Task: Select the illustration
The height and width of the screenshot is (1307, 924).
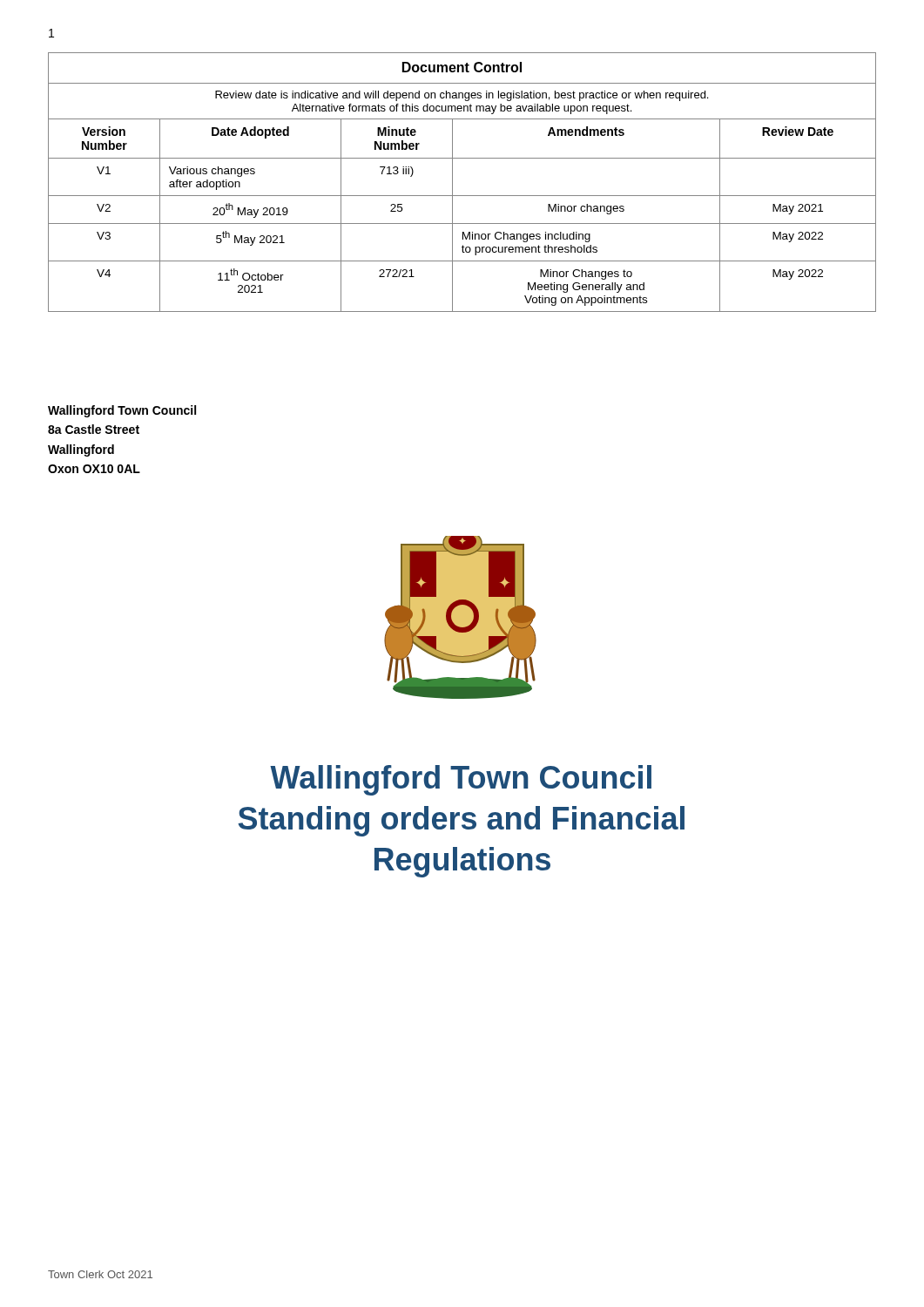Action: [462, 620]
